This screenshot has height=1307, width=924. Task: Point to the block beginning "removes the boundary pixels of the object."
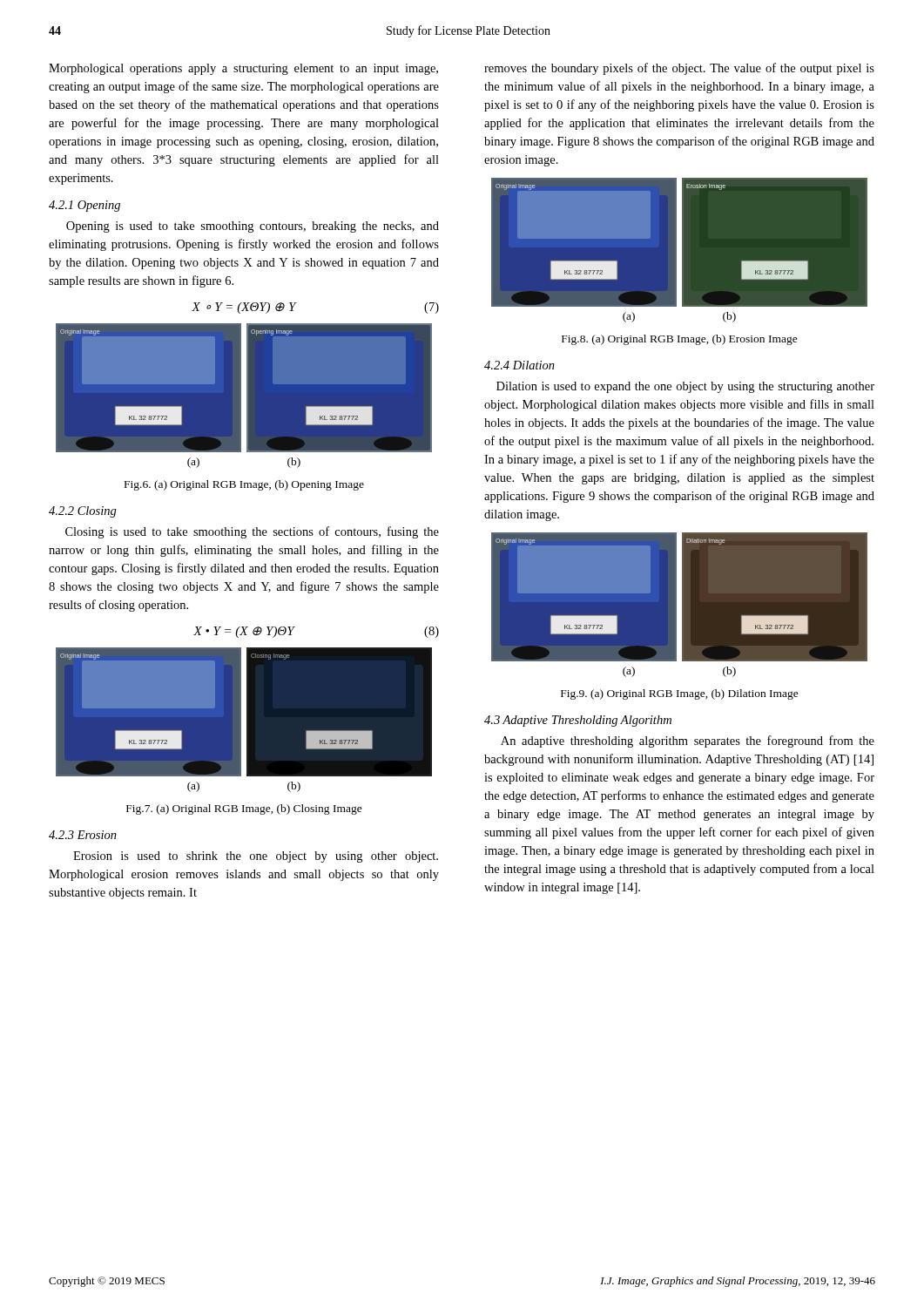(679, 114)
